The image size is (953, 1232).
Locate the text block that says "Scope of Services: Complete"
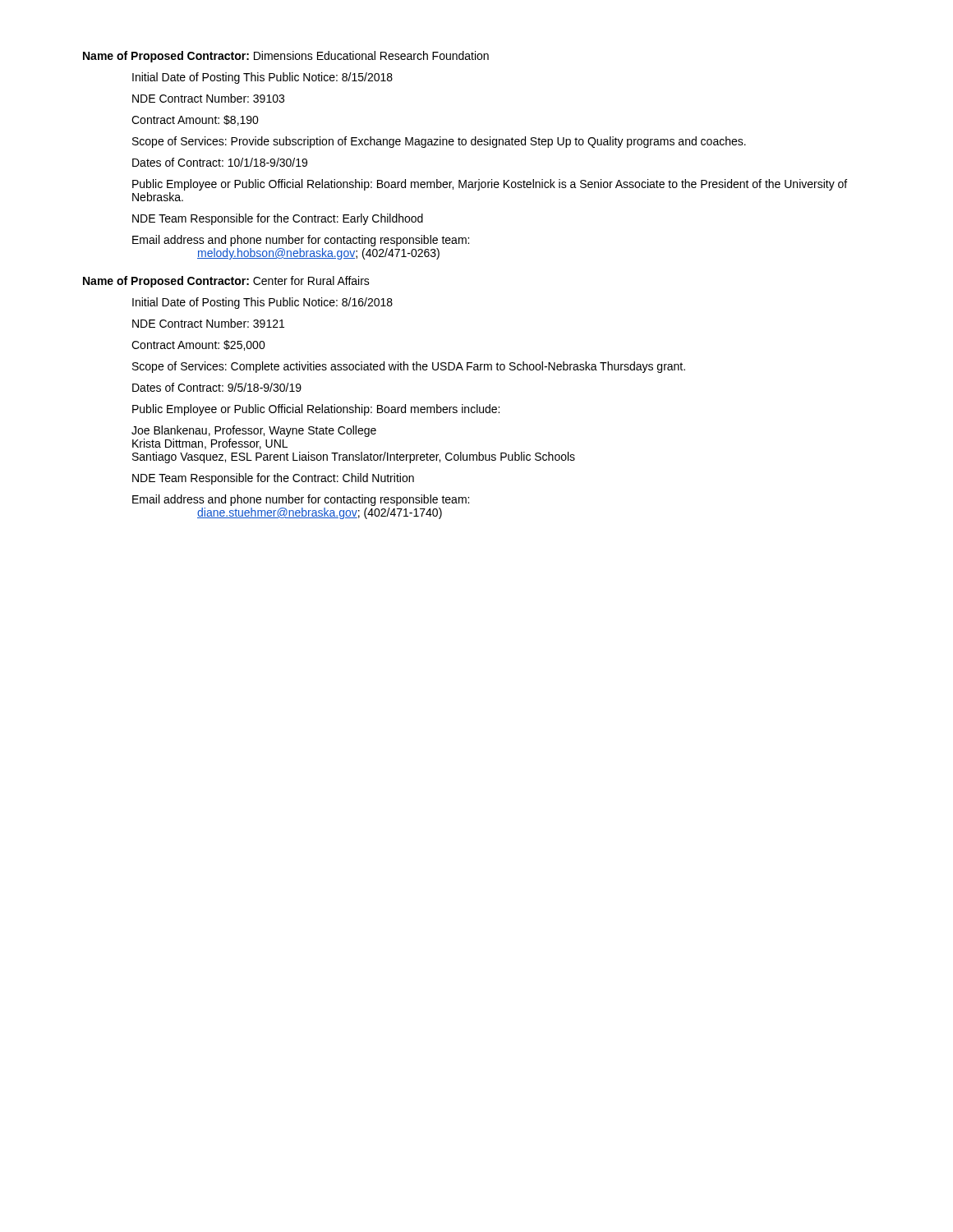[409, 366]
